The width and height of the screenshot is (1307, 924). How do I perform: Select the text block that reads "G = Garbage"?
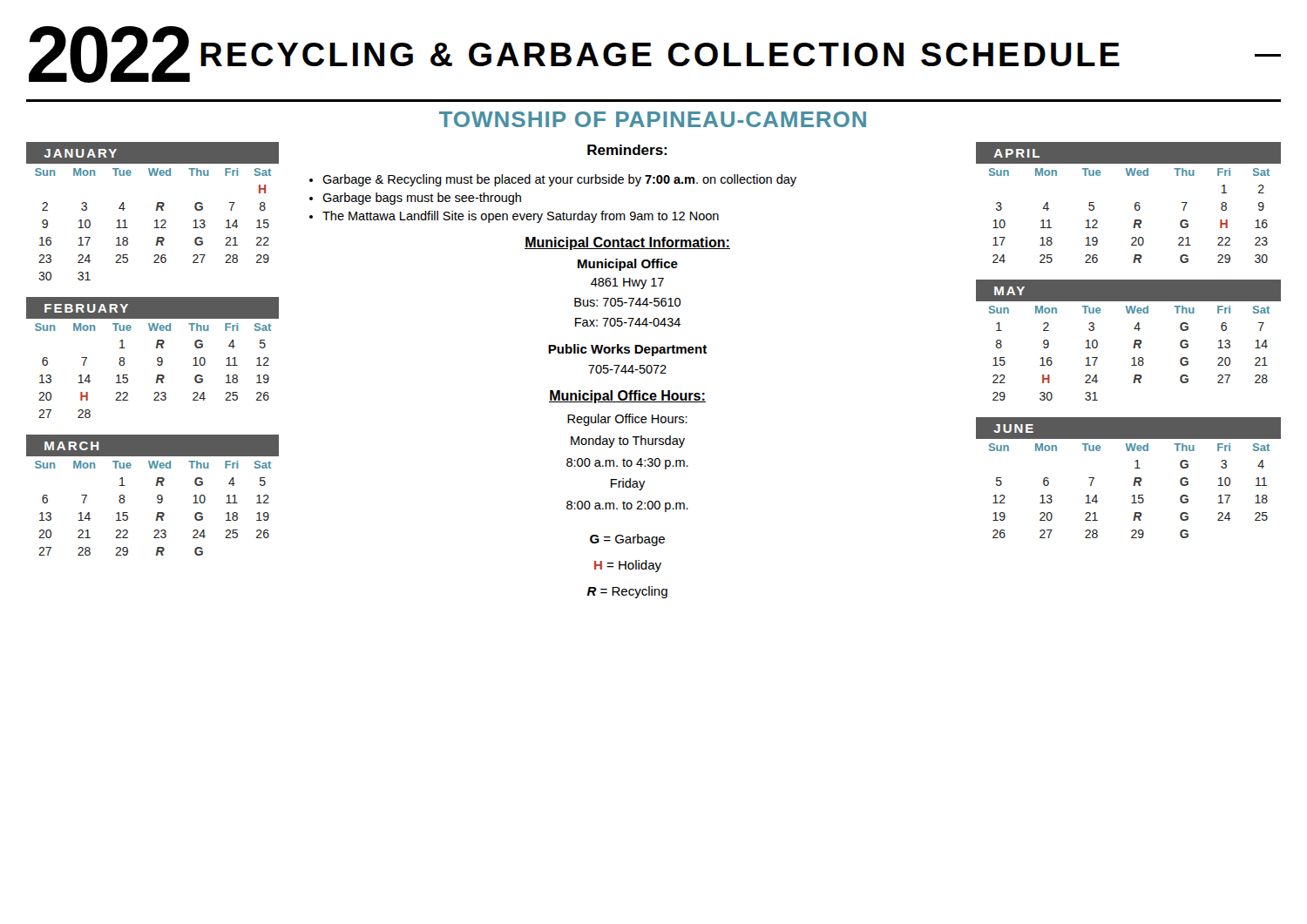[627, 565]
